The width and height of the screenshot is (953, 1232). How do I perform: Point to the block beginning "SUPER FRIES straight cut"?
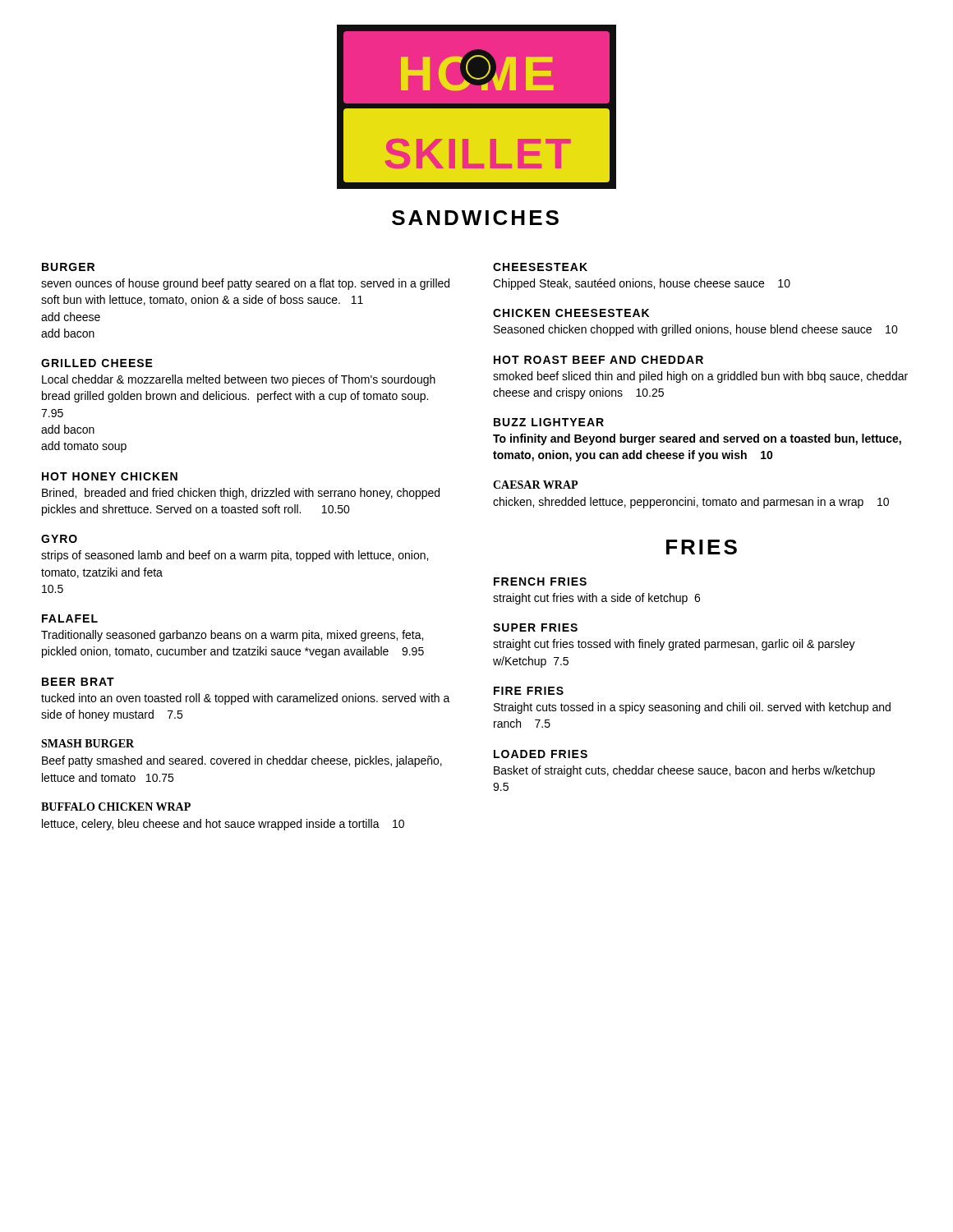tap(702, 645)
